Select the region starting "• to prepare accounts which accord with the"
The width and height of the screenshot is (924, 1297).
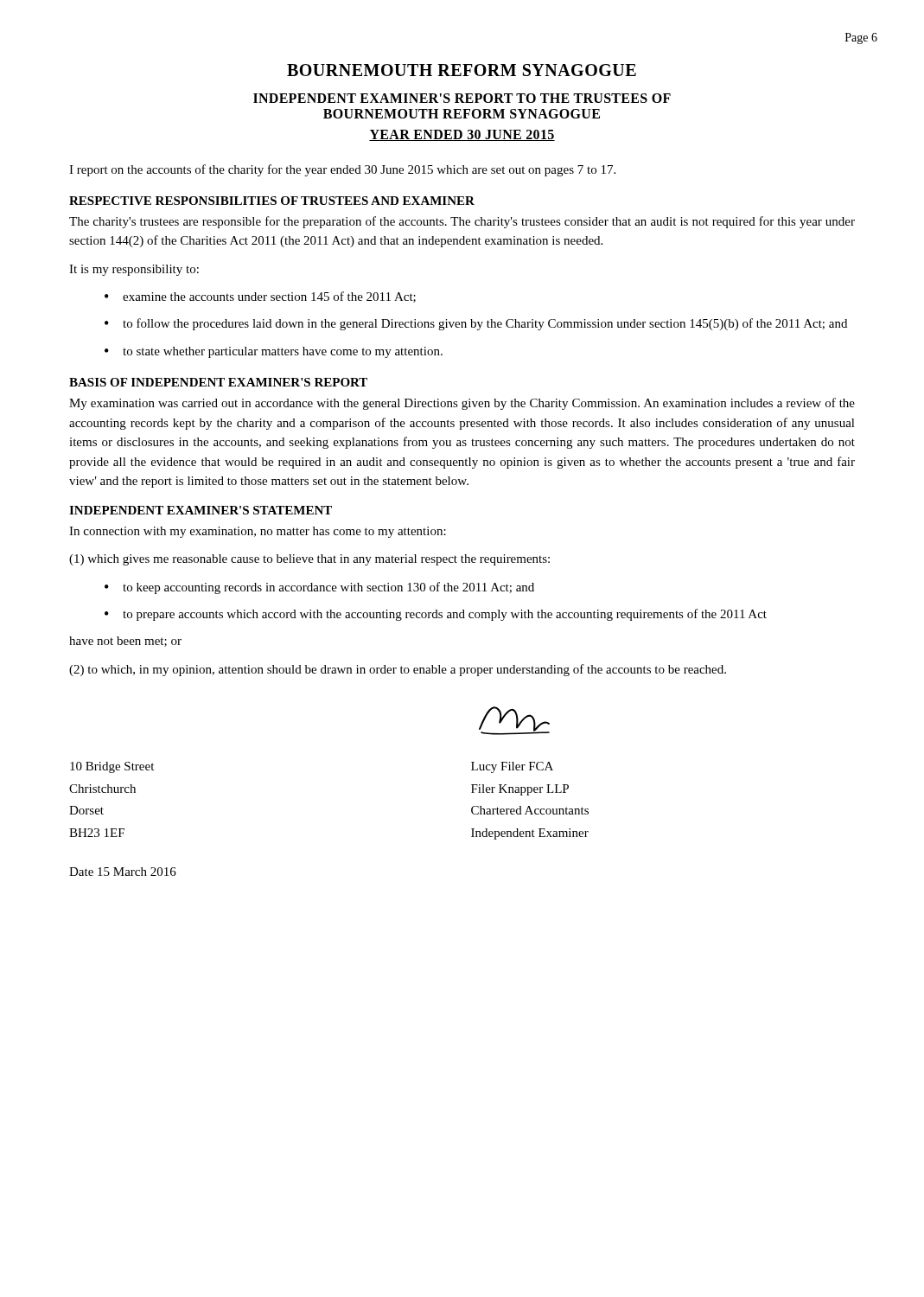479,615
